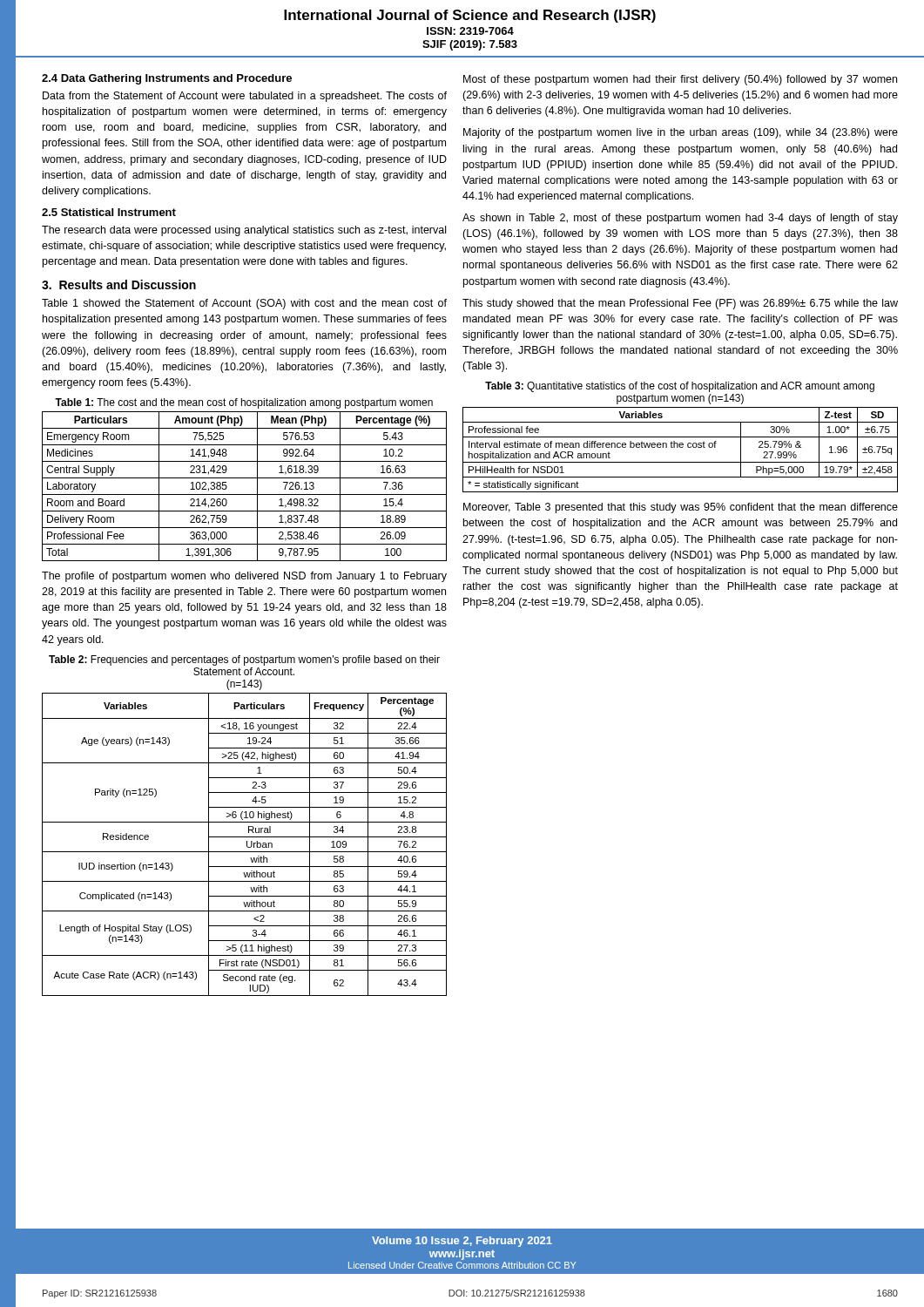This screenshot has height=1307, width=924.
Task: Find the text block with the text "As shown in"
Action: point(680,249)
